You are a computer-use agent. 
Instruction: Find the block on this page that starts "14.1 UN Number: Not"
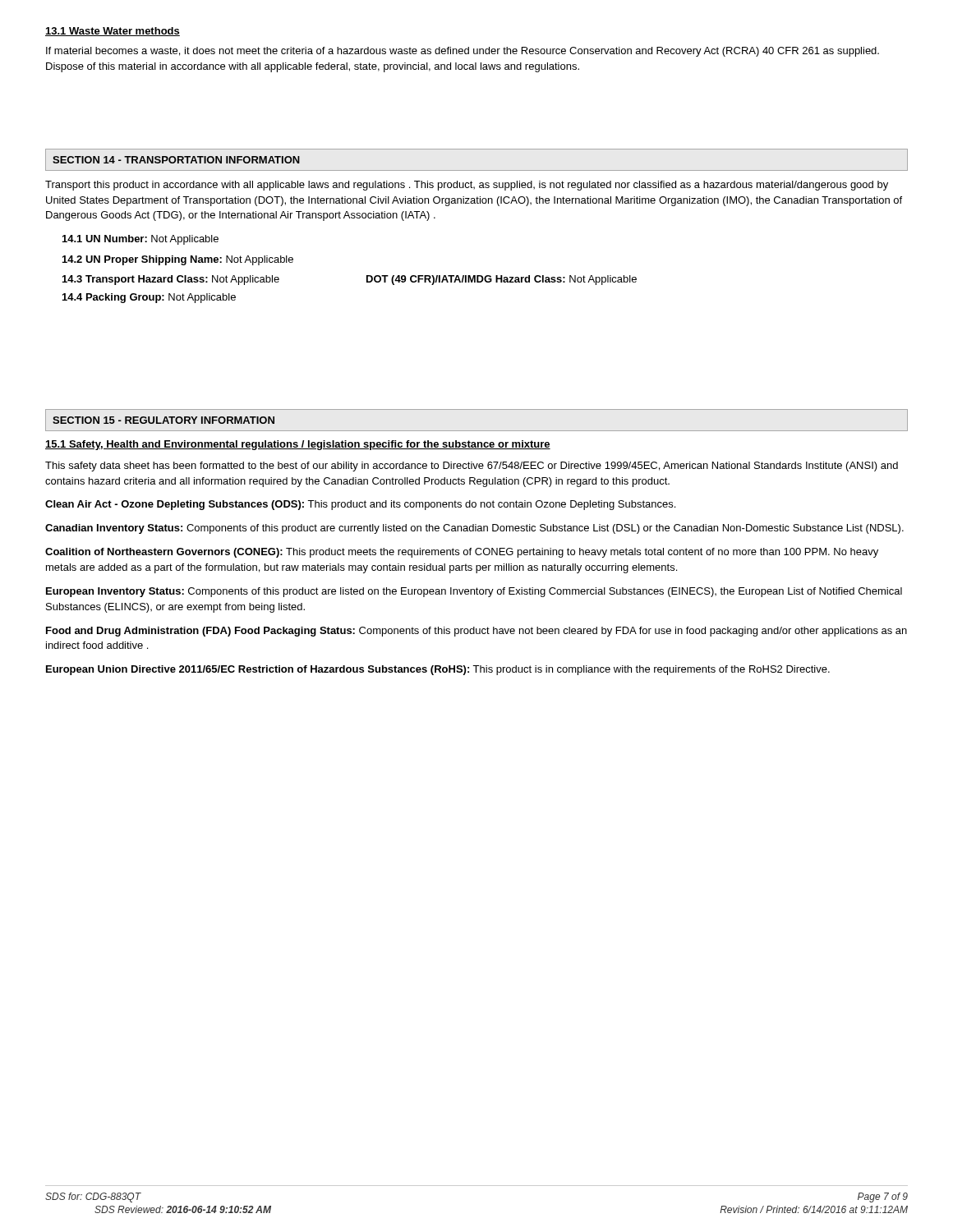(x=140, y=239)
